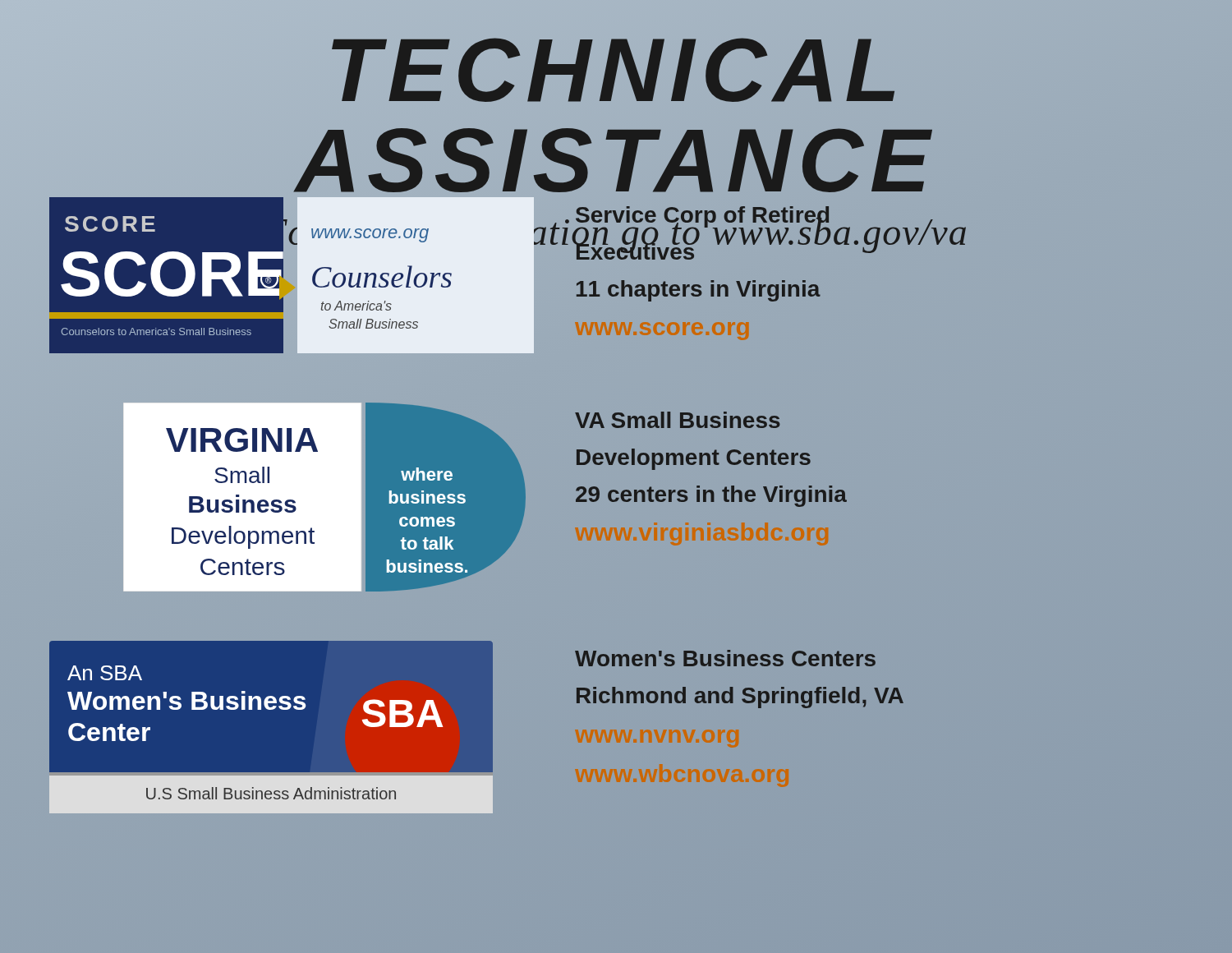Locate the block of text that opens with "Service Corp of Retired Executives"
The height and width of the screenshot is (953, 1232).
click(703, 271)
